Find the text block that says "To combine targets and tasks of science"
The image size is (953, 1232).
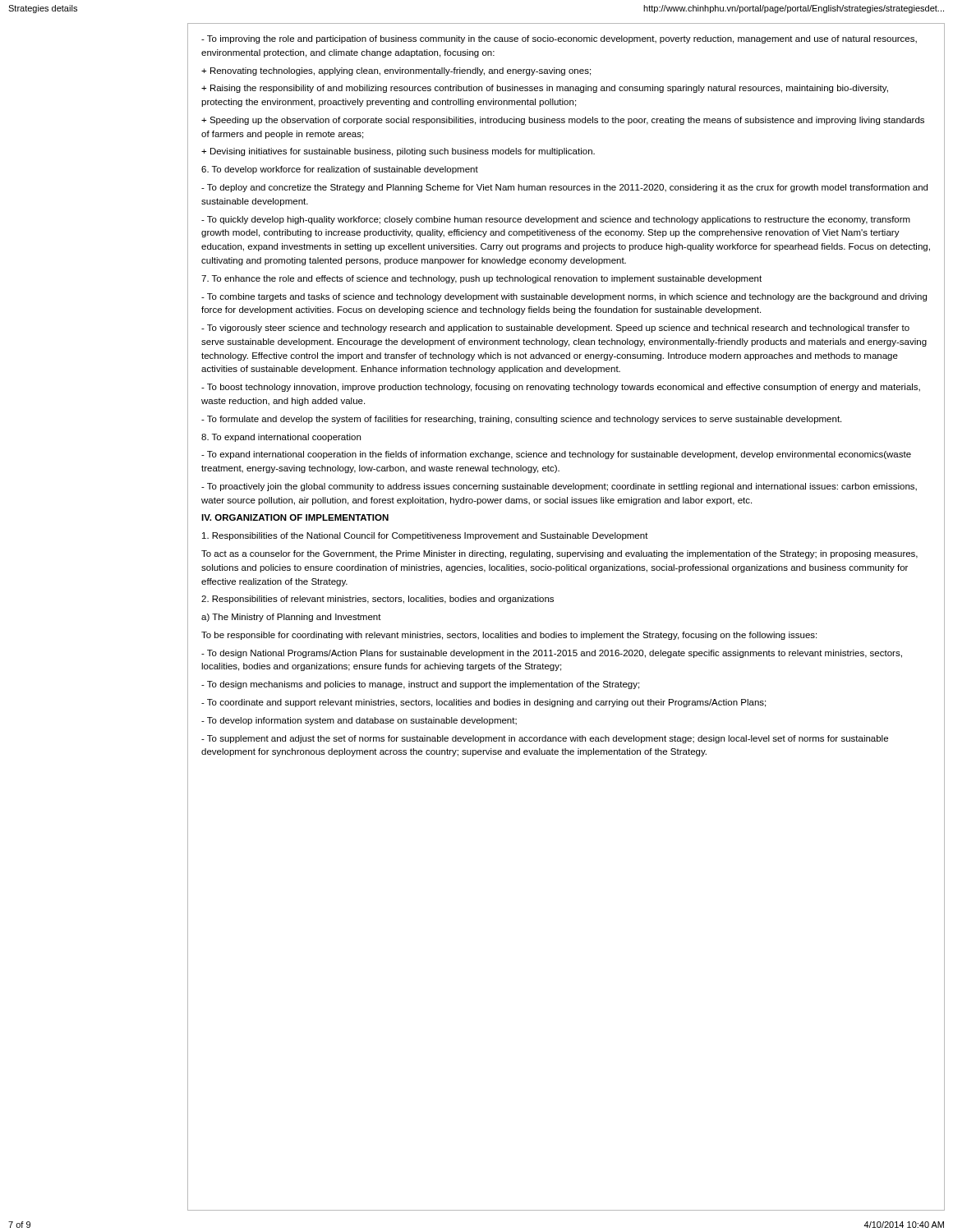tap(564, 303)
